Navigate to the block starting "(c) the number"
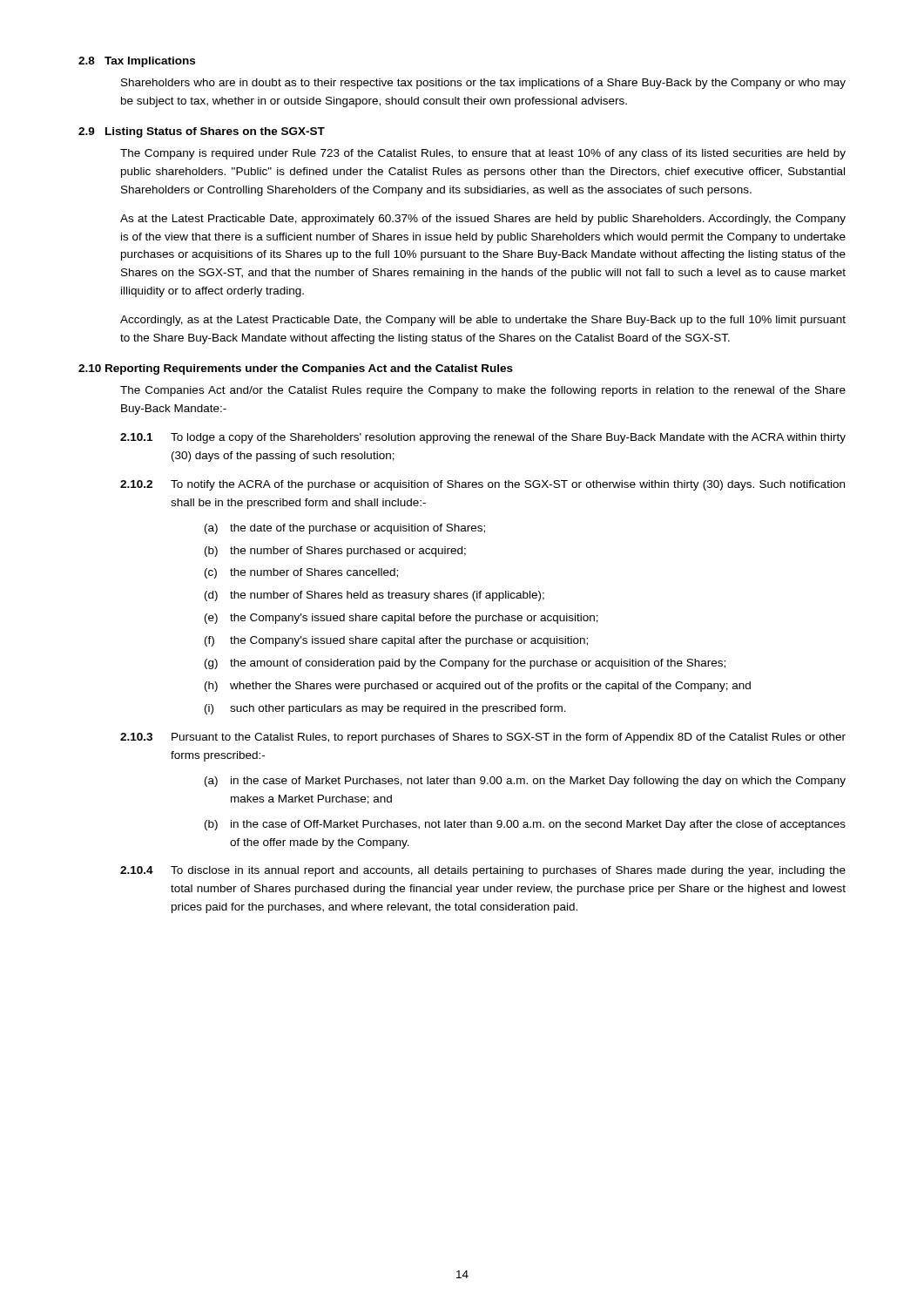Image resolution: width=924 pixels, height=1307 pixels. pos(301,573)
